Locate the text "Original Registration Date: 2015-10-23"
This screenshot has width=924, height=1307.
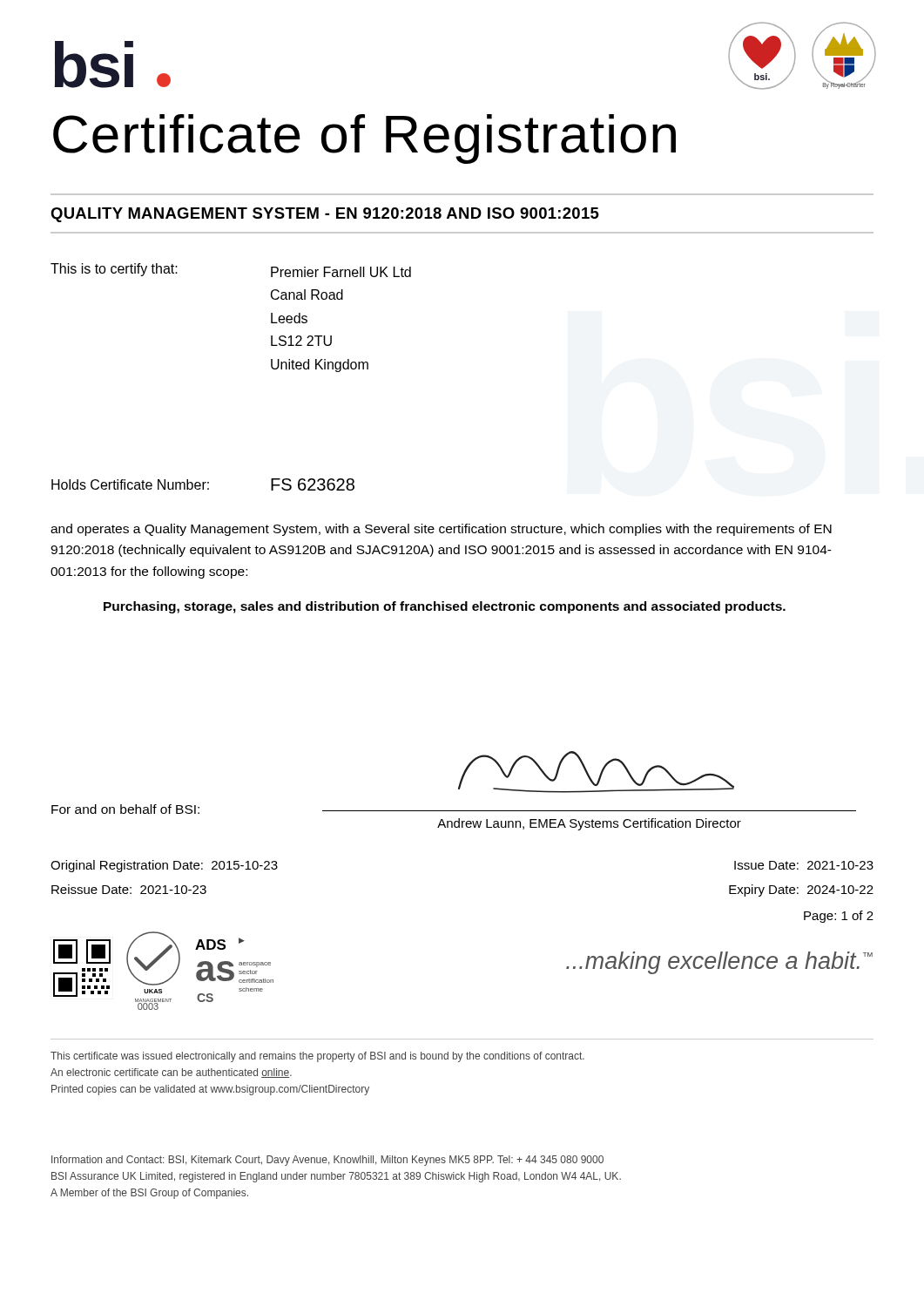tap(164, 865)
